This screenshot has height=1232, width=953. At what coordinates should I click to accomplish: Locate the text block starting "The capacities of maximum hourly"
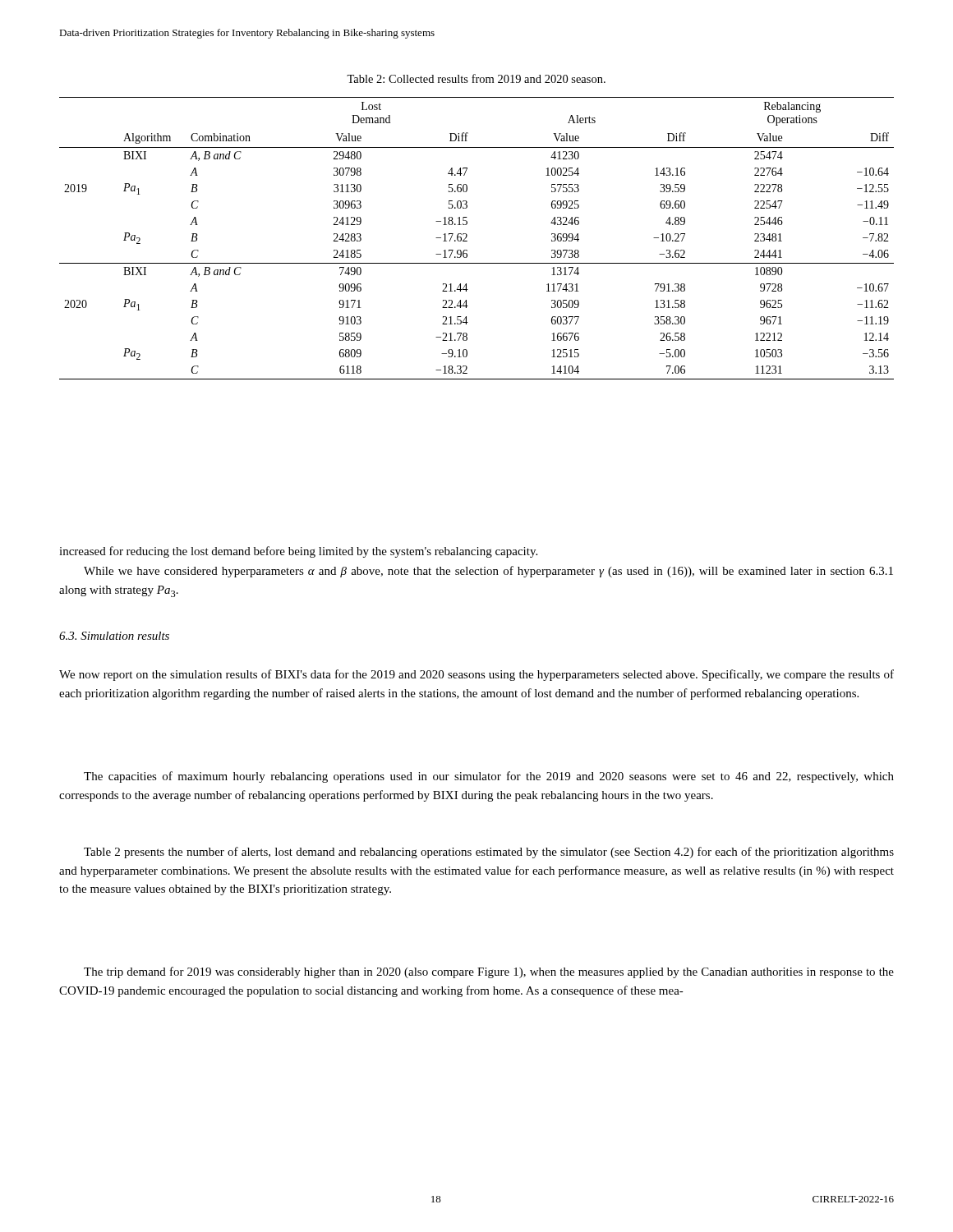(476, 785)
